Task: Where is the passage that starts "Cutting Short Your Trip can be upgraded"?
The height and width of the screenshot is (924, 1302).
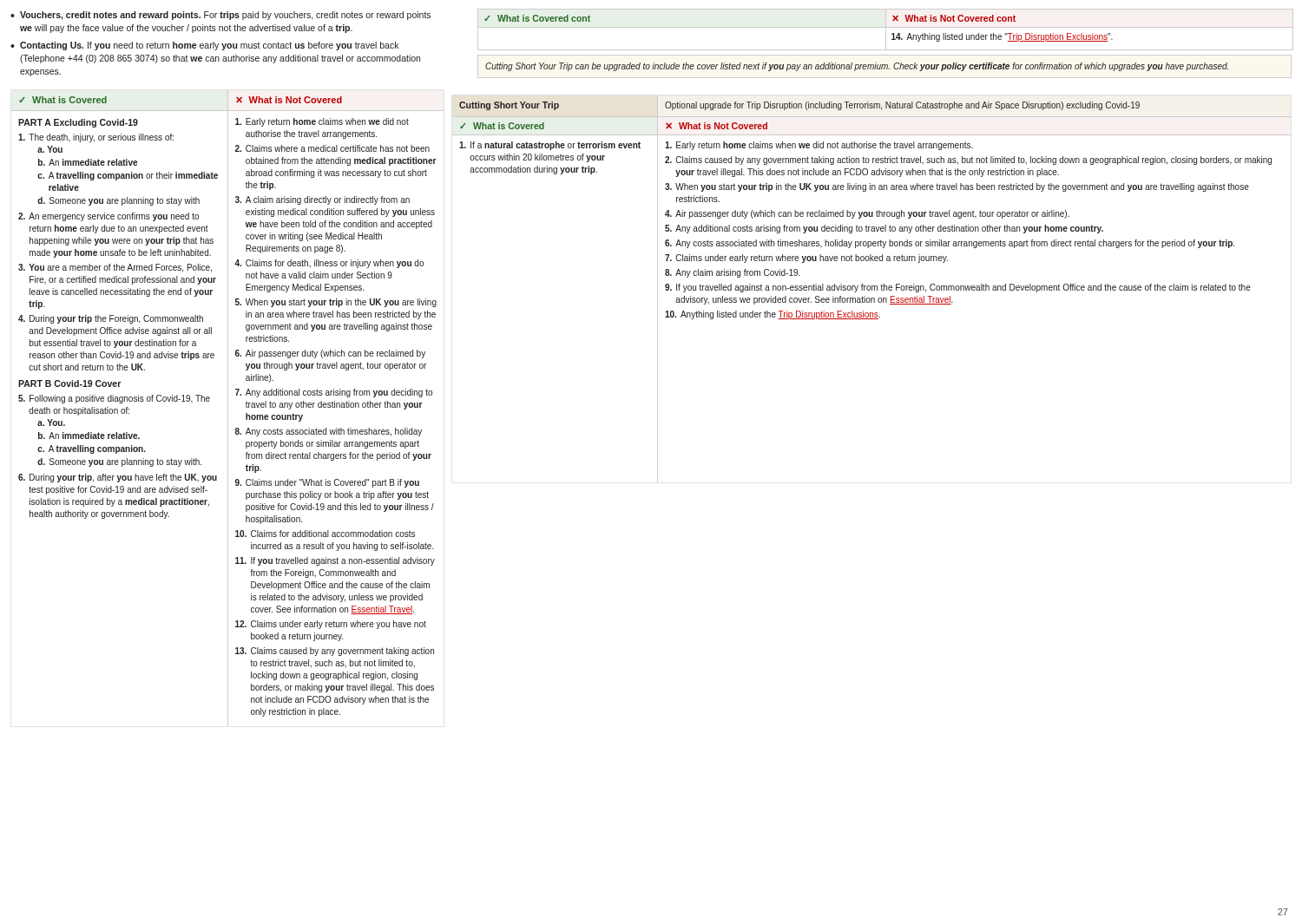Action: (857, 66)
